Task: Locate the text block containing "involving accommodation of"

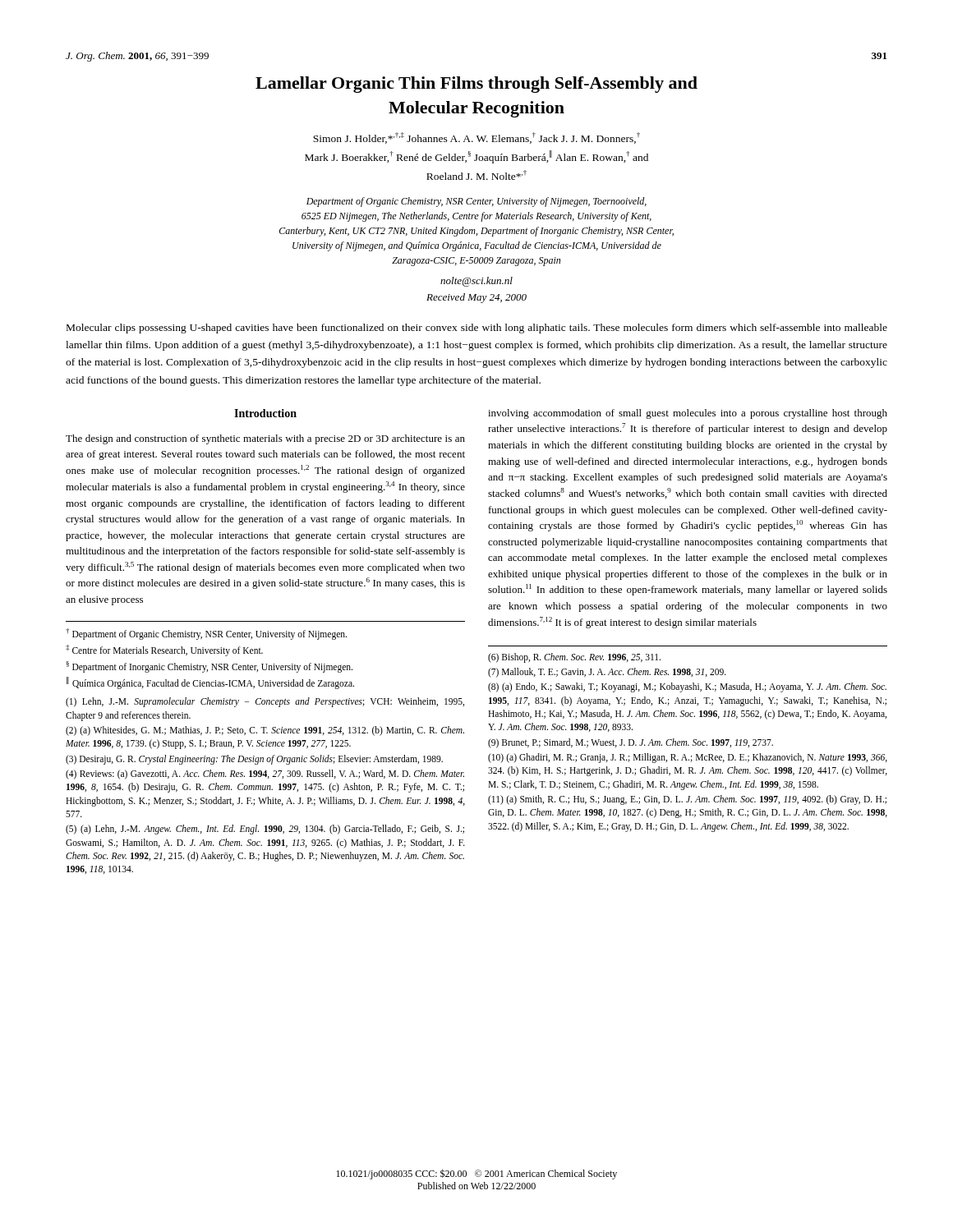Action: tap(688, 518)
